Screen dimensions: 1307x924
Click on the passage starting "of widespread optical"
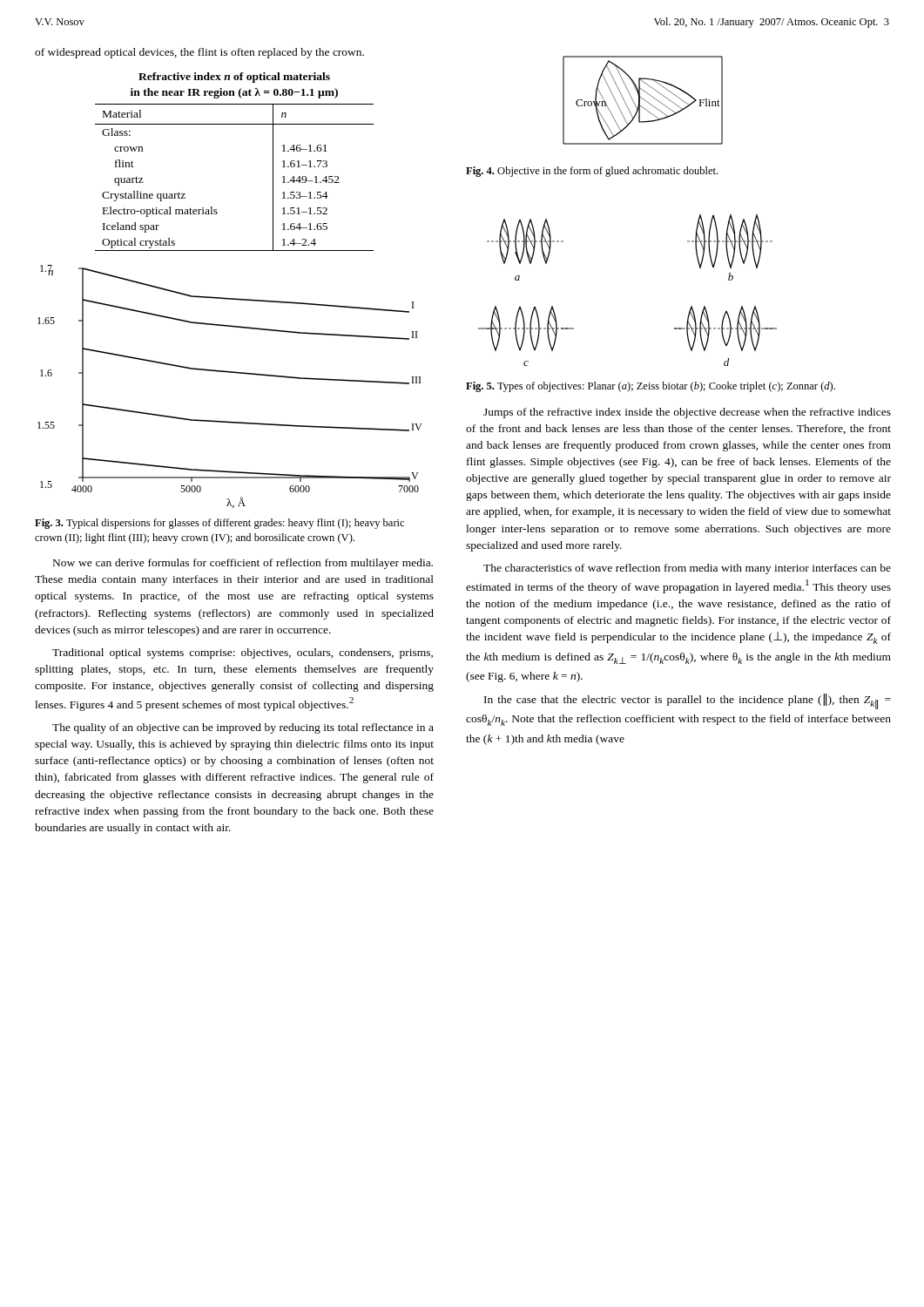[x=200, y=52]
